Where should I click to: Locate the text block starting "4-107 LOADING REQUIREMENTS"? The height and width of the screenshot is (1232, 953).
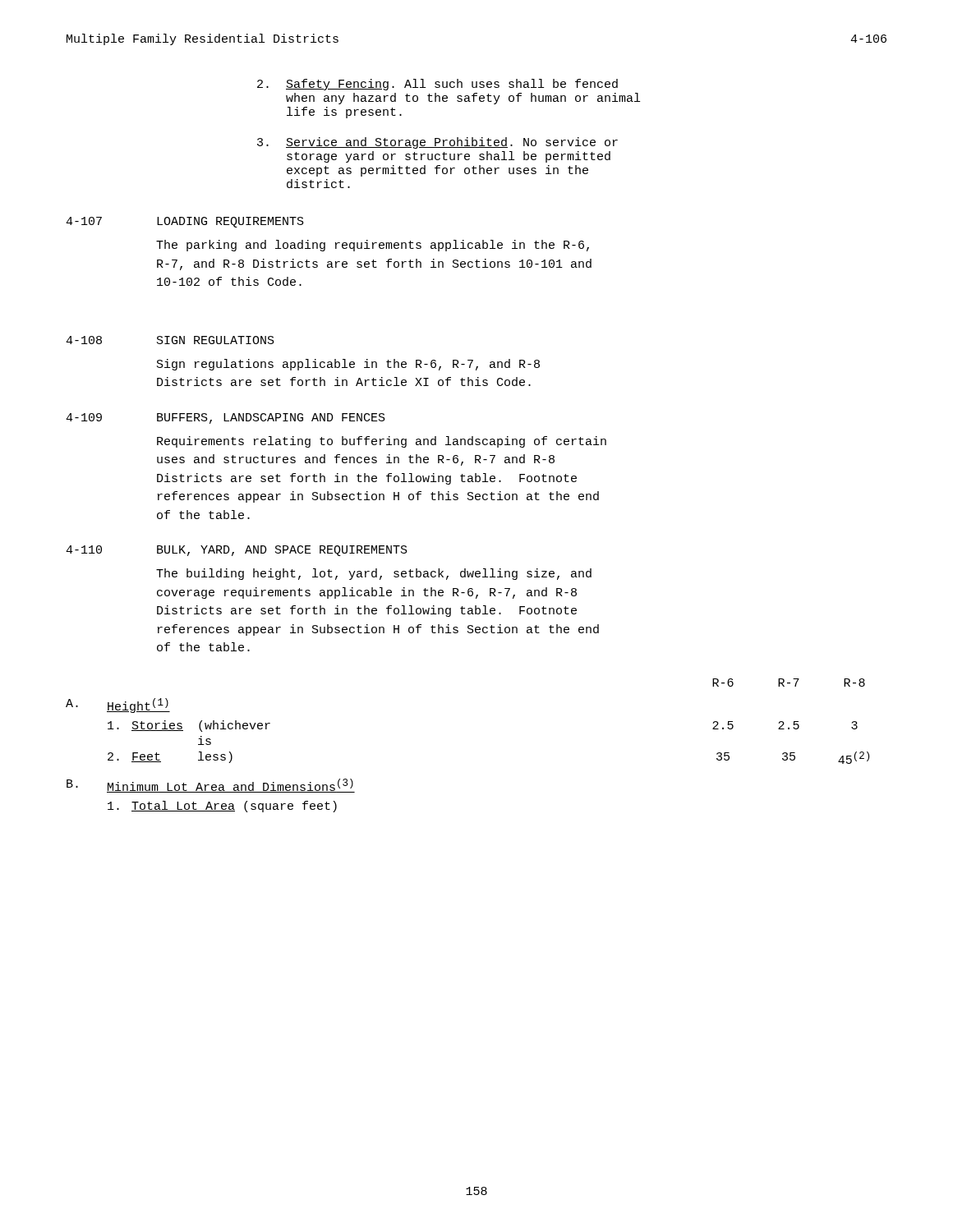pos(185,222)
